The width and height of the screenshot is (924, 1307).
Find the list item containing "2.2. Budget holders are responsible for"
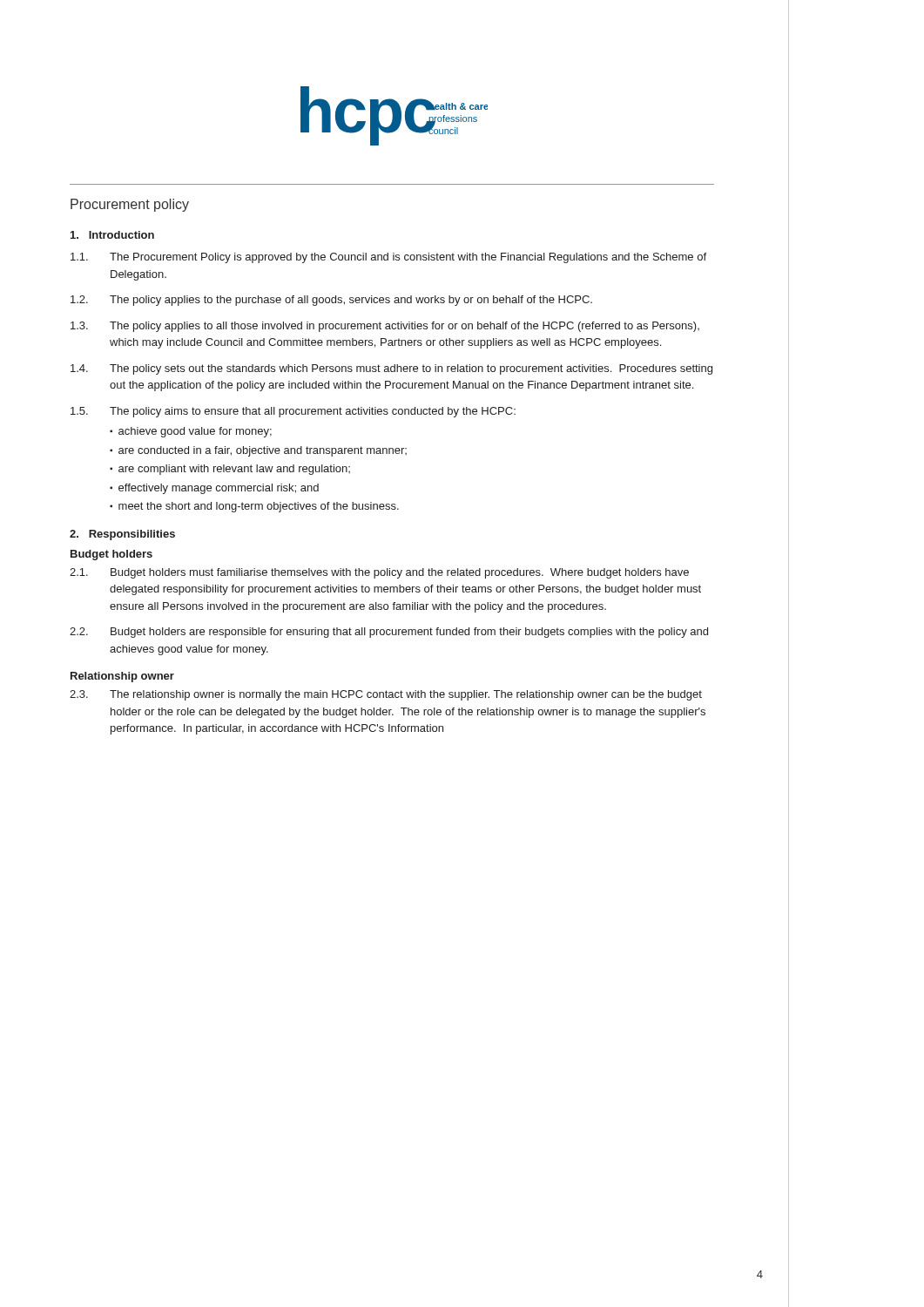tap(392, 640)
